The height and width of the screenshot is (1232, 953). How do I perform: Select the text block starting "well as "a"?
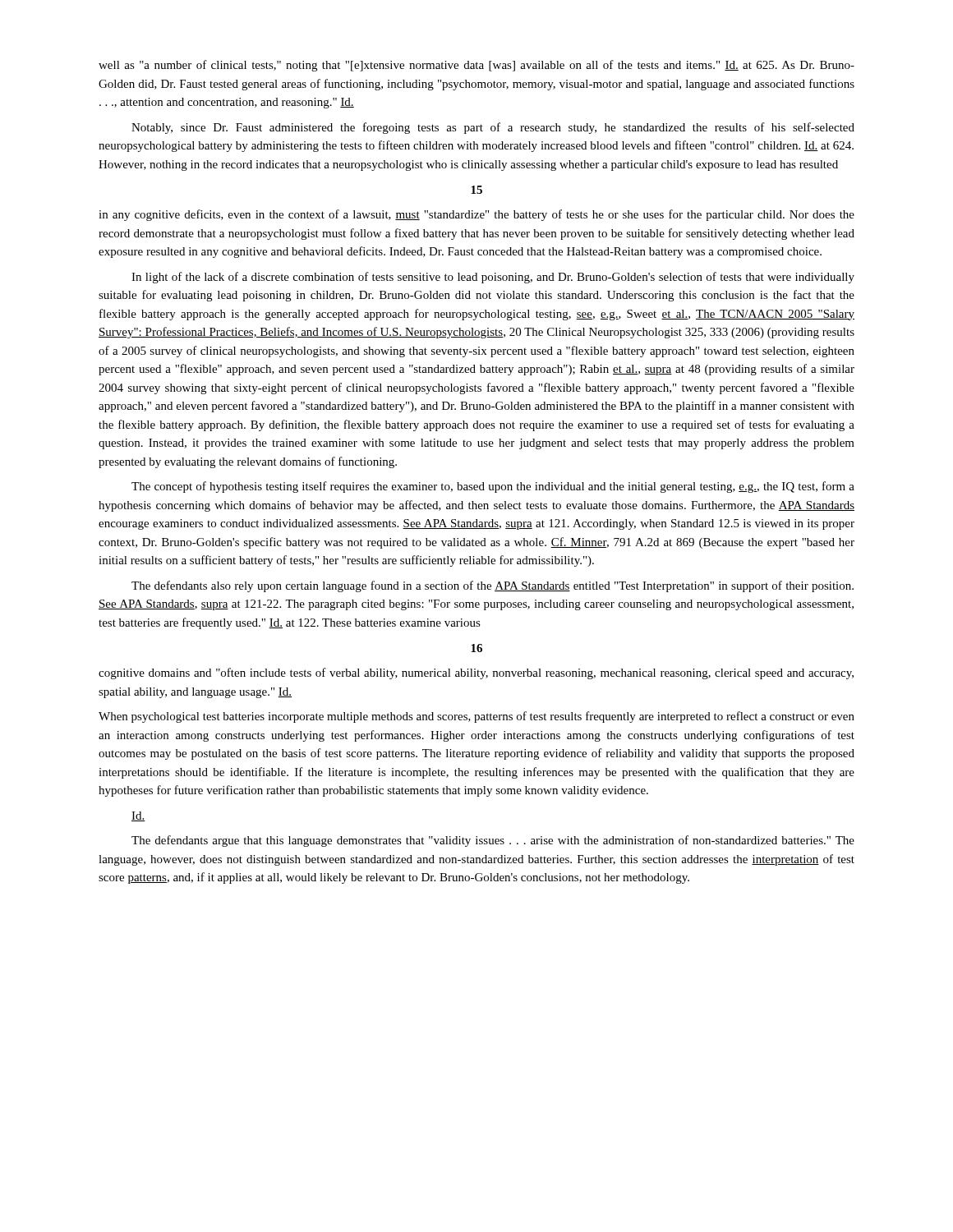point(476,84)
